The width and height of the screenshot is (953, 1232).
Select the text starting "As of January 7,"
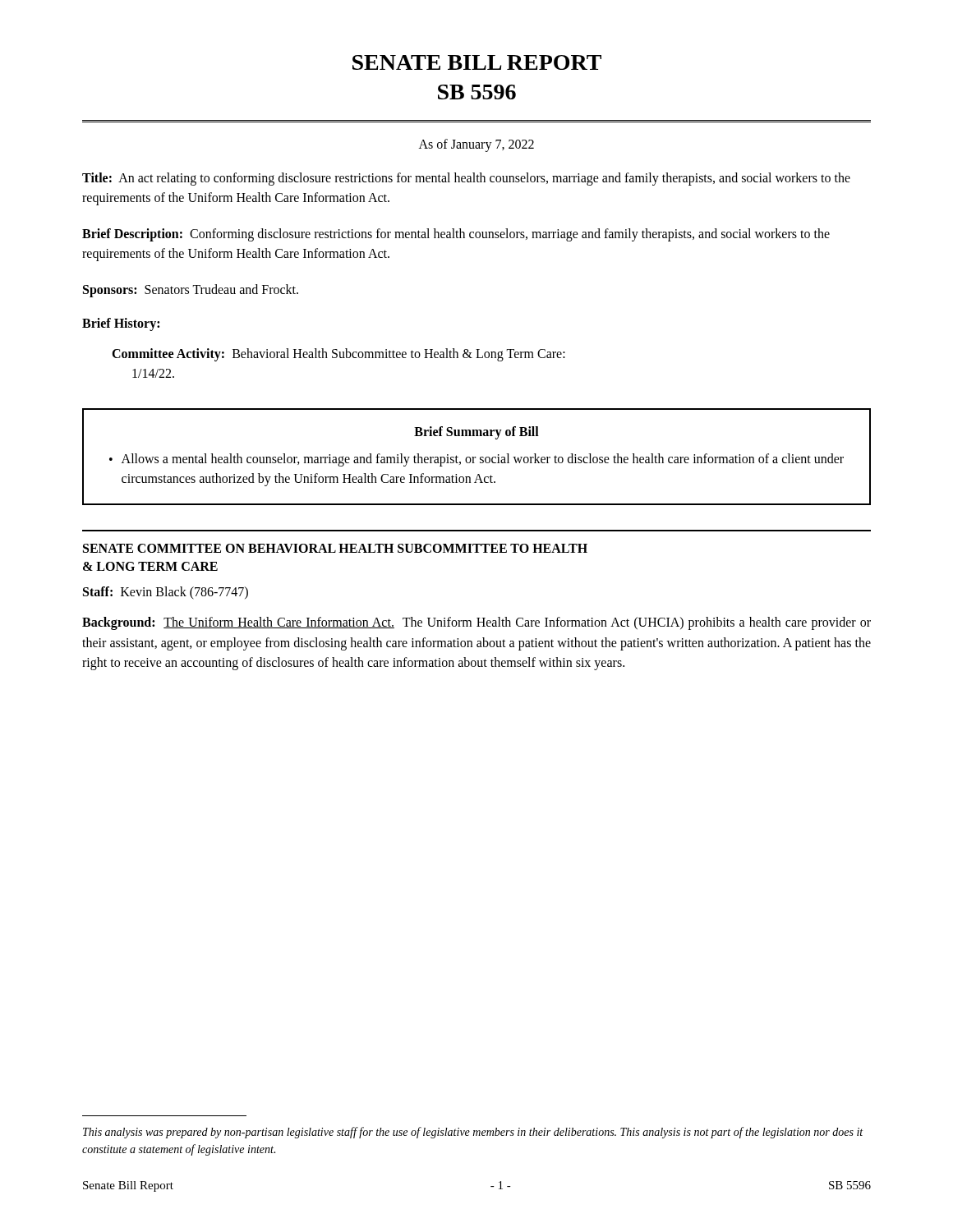(476, 144)
